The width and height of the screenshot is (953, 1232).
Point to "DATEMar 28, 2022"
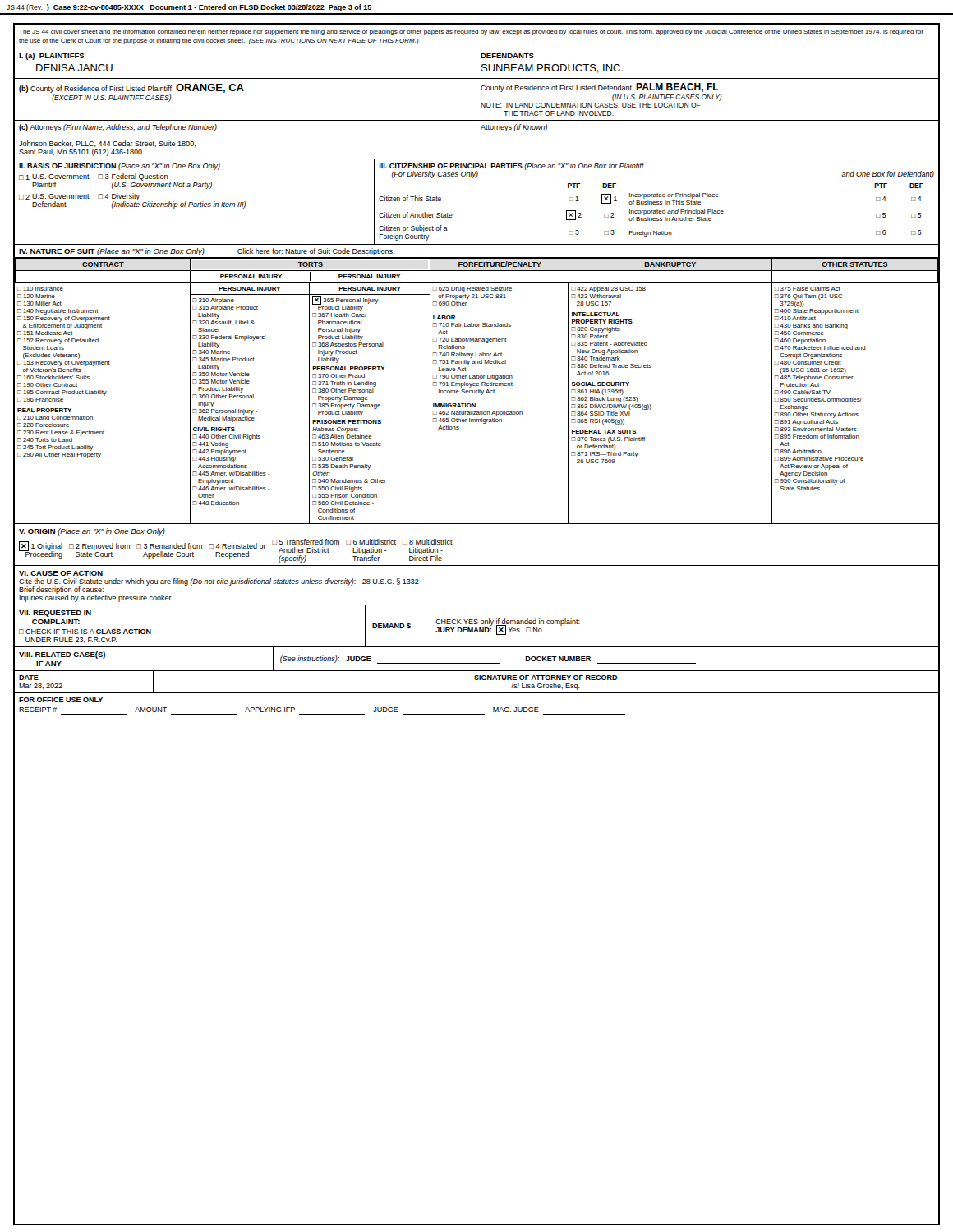click(41, 682)
